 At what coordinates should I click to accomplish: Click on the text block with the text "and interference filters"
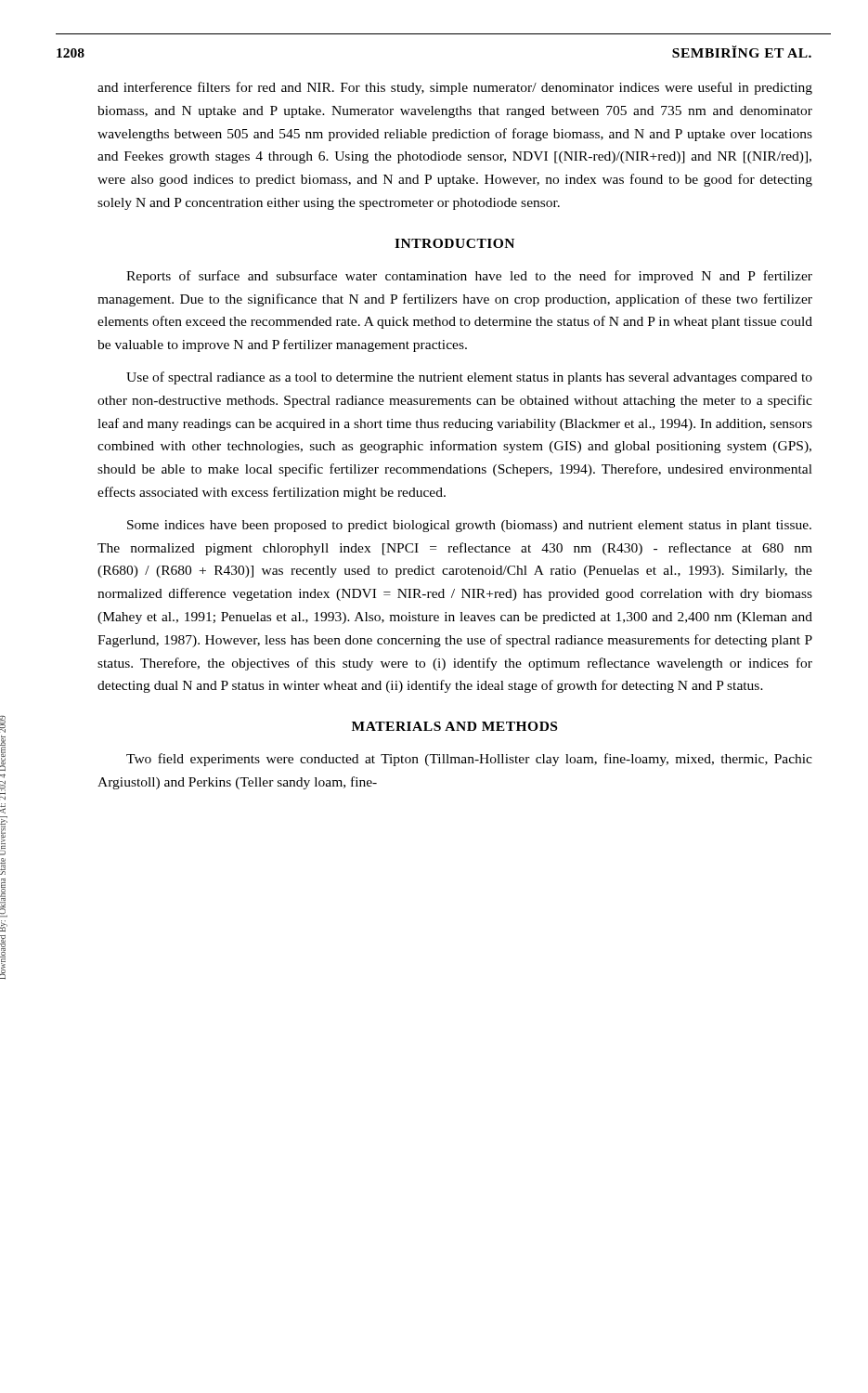455,145
